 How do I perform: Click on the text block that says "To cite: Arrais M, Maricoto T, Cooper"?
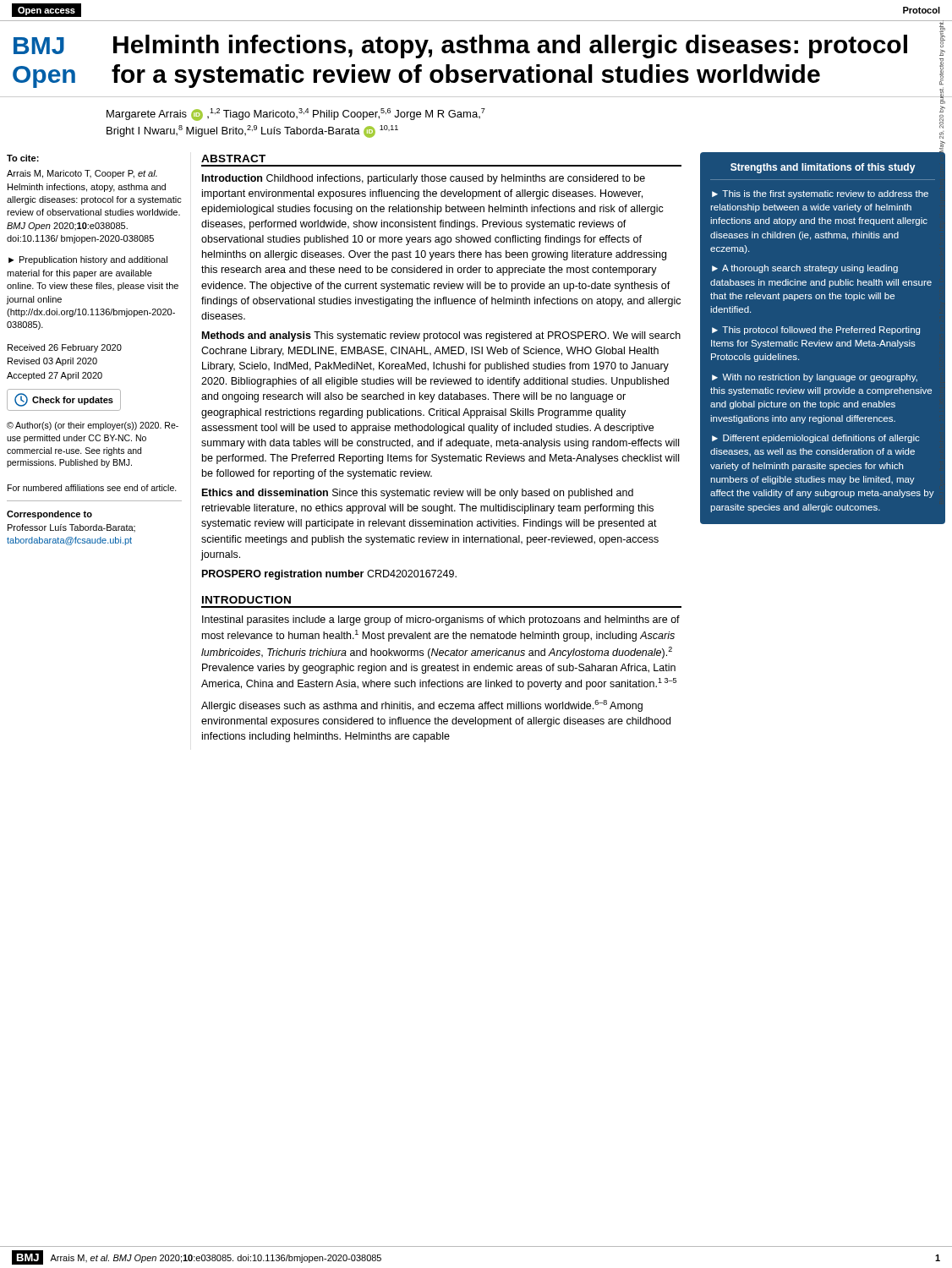click(94, 198)
